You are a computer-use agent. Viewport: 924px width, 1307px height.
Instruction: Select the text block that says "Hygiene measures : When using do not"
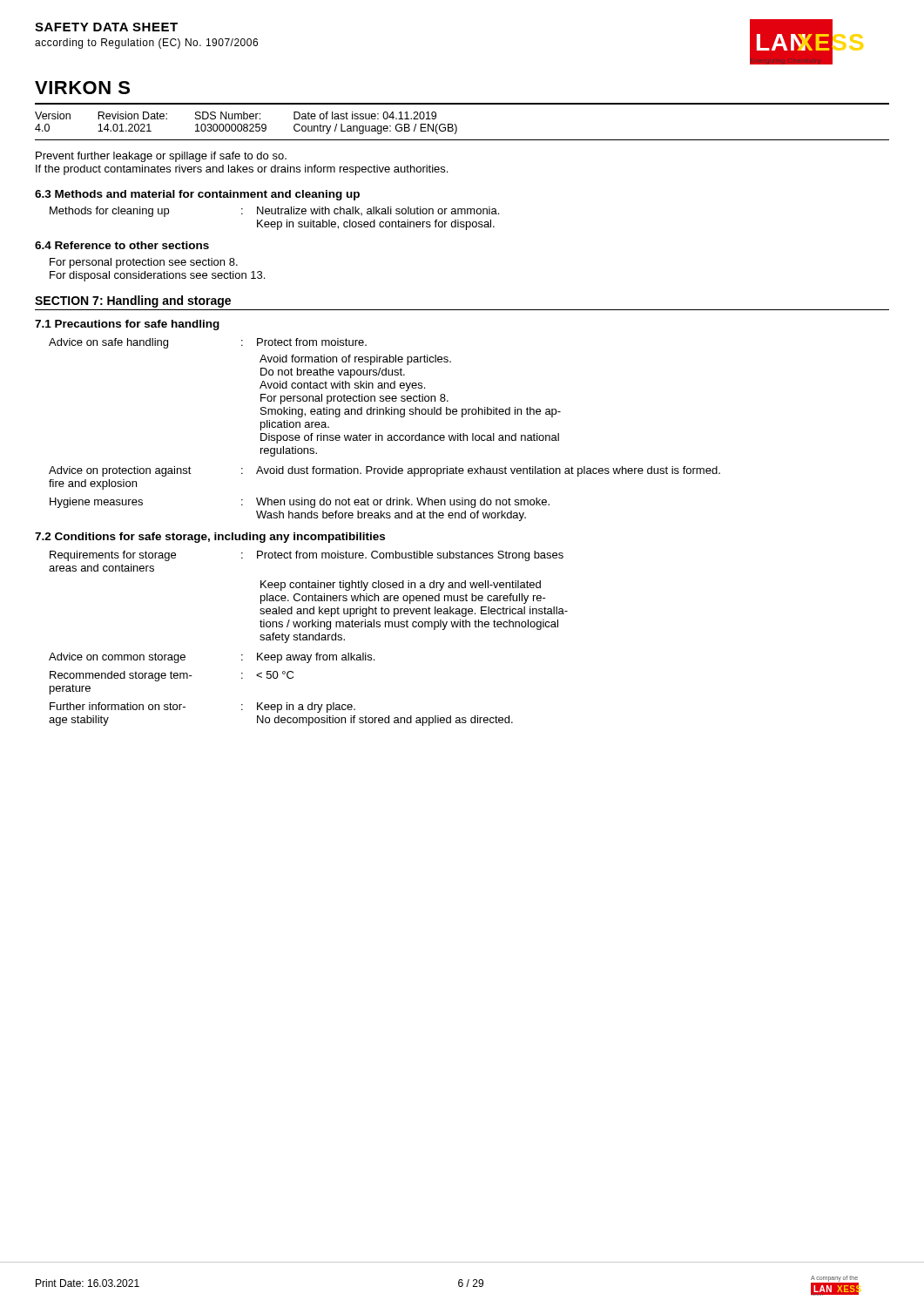[469, 508]
